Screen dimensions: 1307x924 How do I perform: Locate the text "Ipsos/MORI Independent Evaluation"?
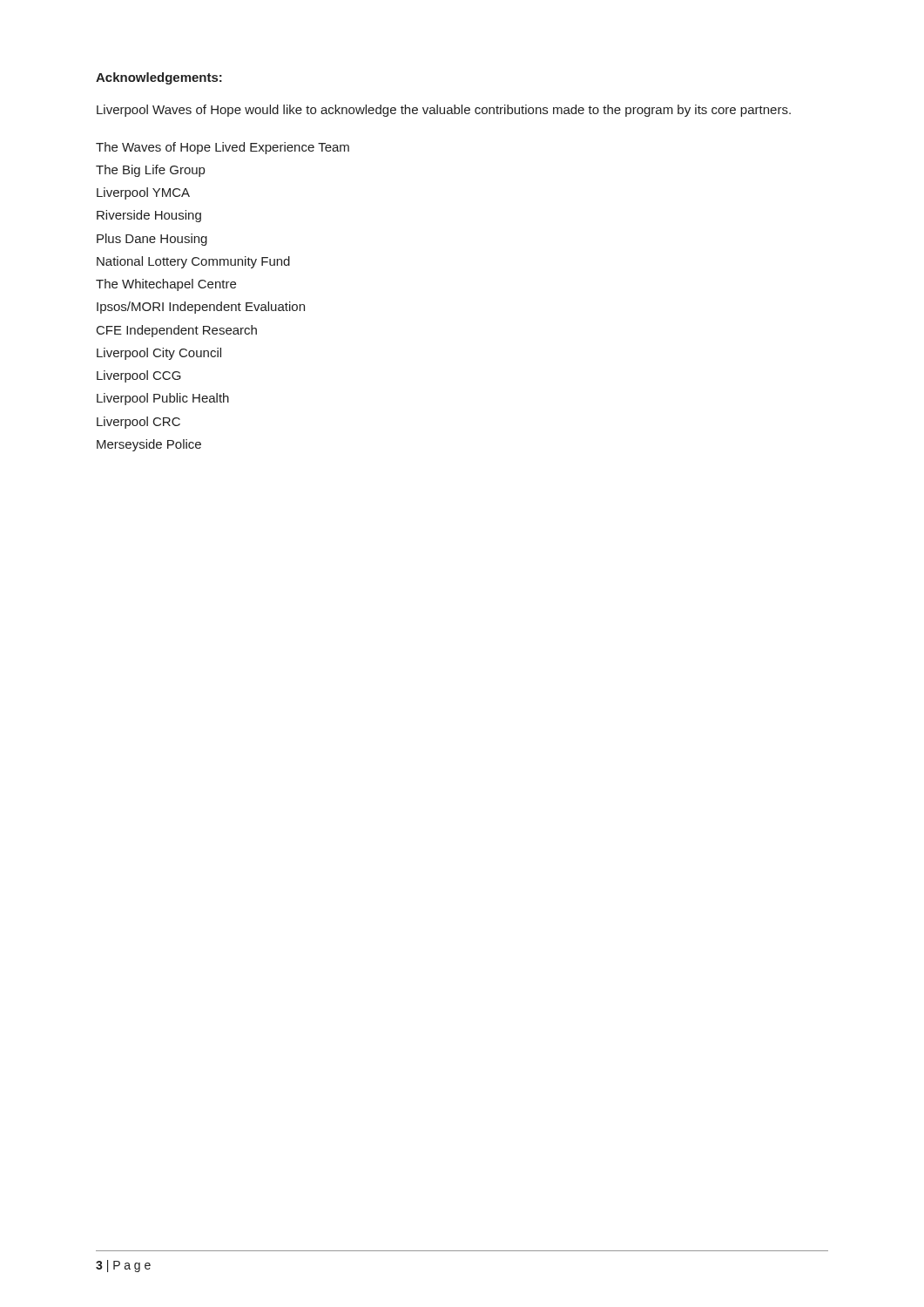tap(201, 306)
